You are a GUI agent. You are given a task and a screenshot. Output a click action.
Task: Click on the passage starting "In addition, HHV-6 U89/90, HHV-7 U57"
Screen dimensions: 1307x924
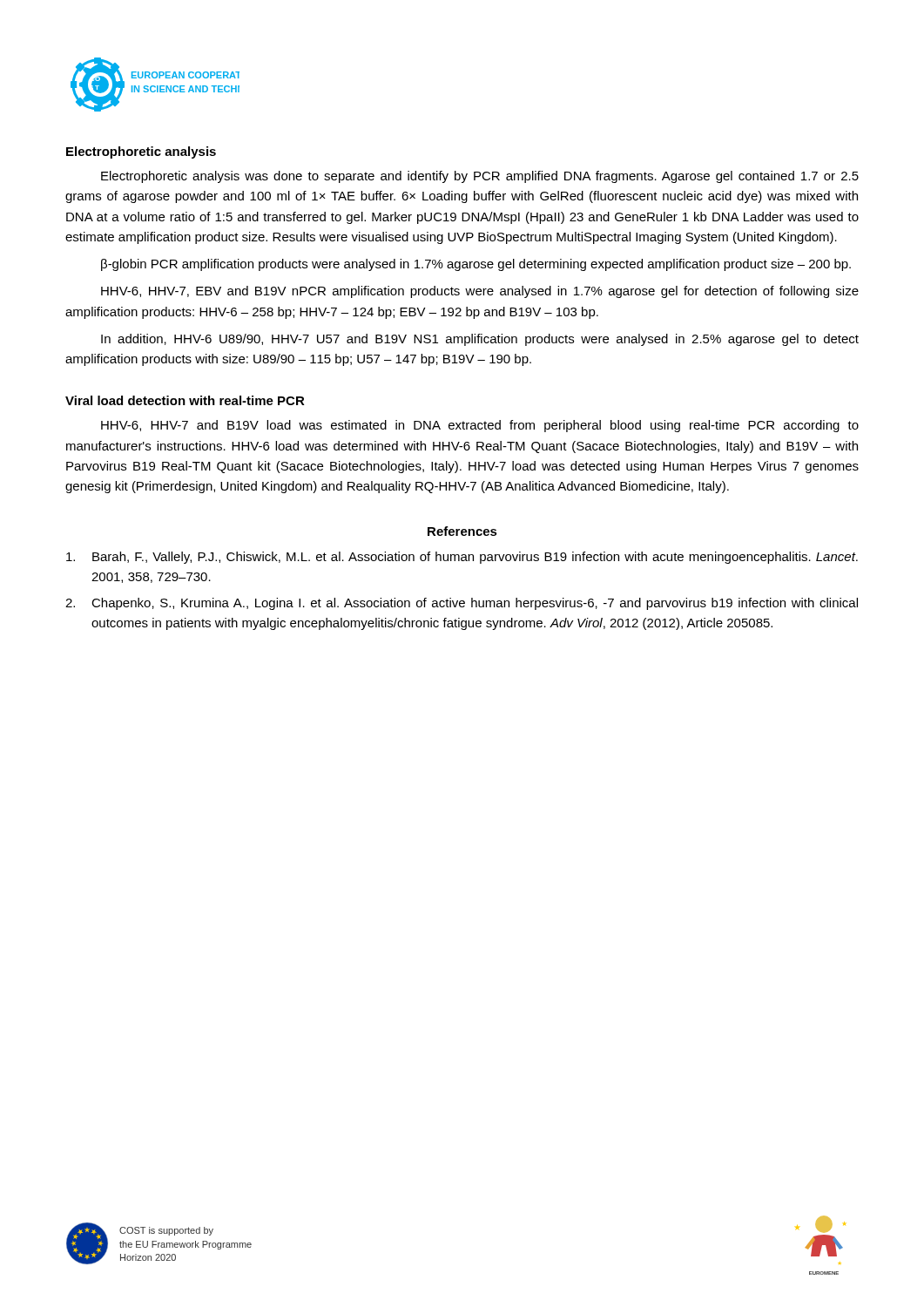[x=462, y=348]
